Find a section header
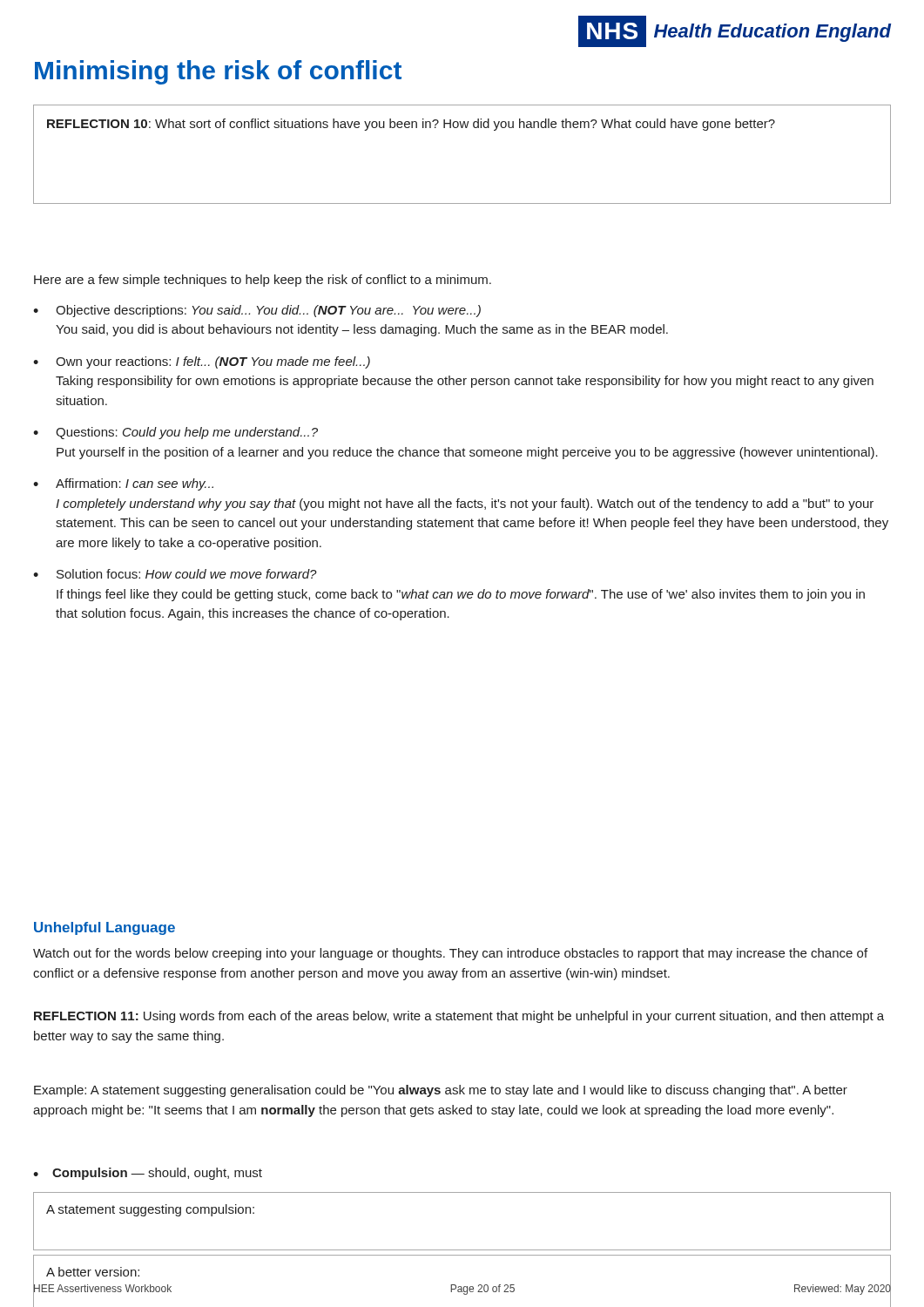 point(104,928)
